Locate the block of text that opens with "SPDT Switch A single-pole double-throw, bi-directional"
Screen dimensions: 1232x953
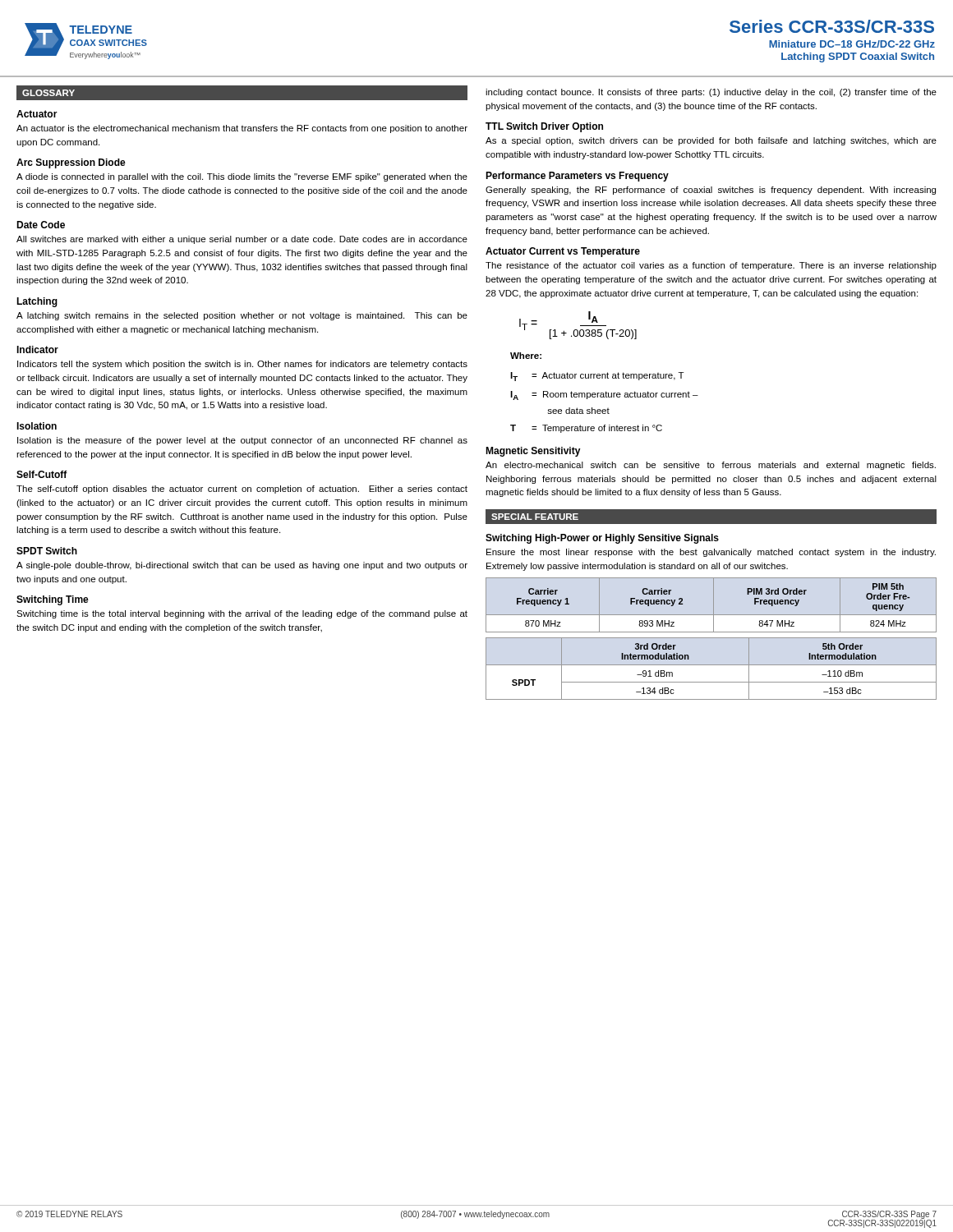click(242, 566)
